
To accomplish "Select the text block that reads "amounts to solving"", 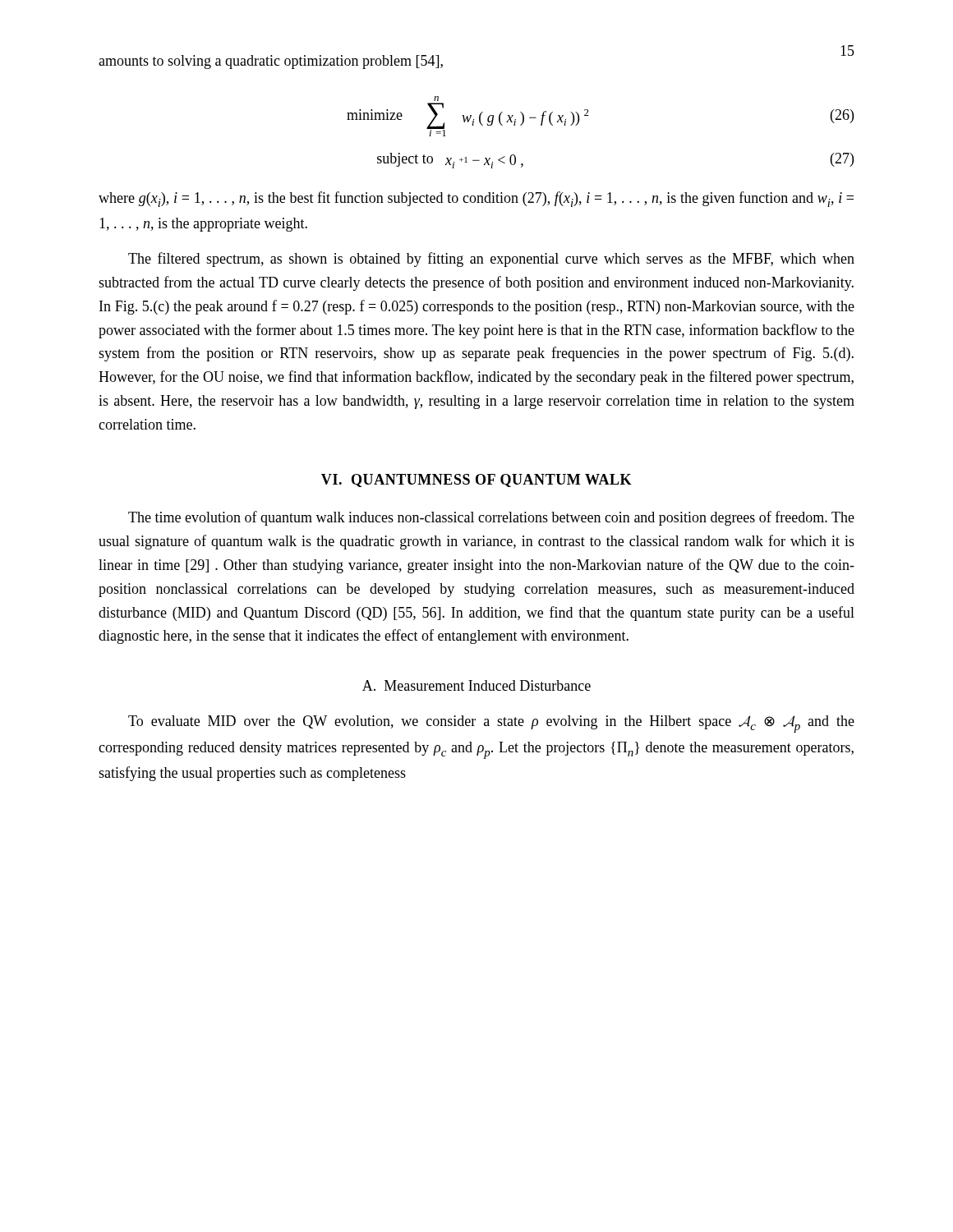I will [271, 61].
